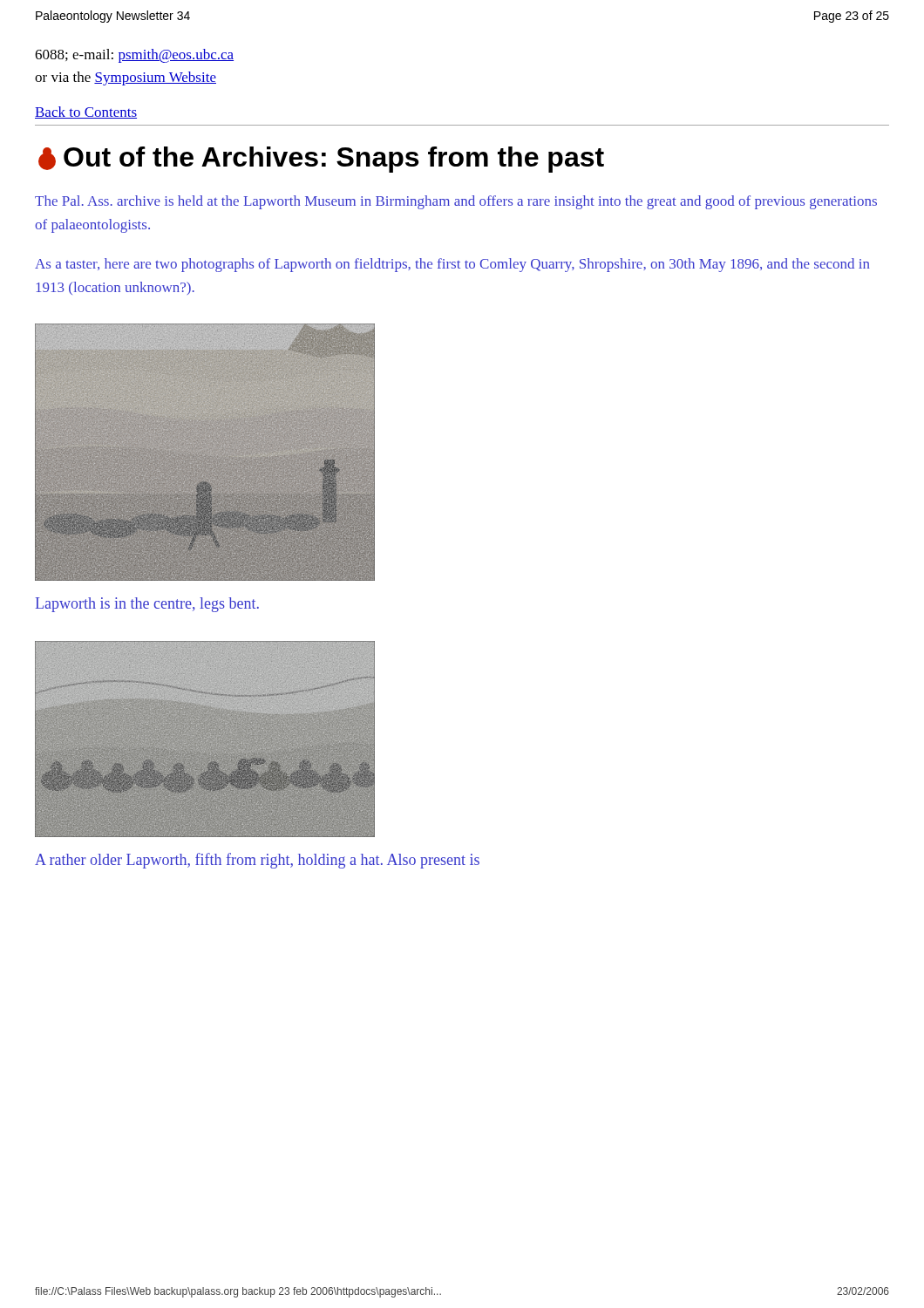
Task: Find the text block that reads "6088; e-mail: psmith@eos.ubc.ca or via the"
Action: [134, 66]
